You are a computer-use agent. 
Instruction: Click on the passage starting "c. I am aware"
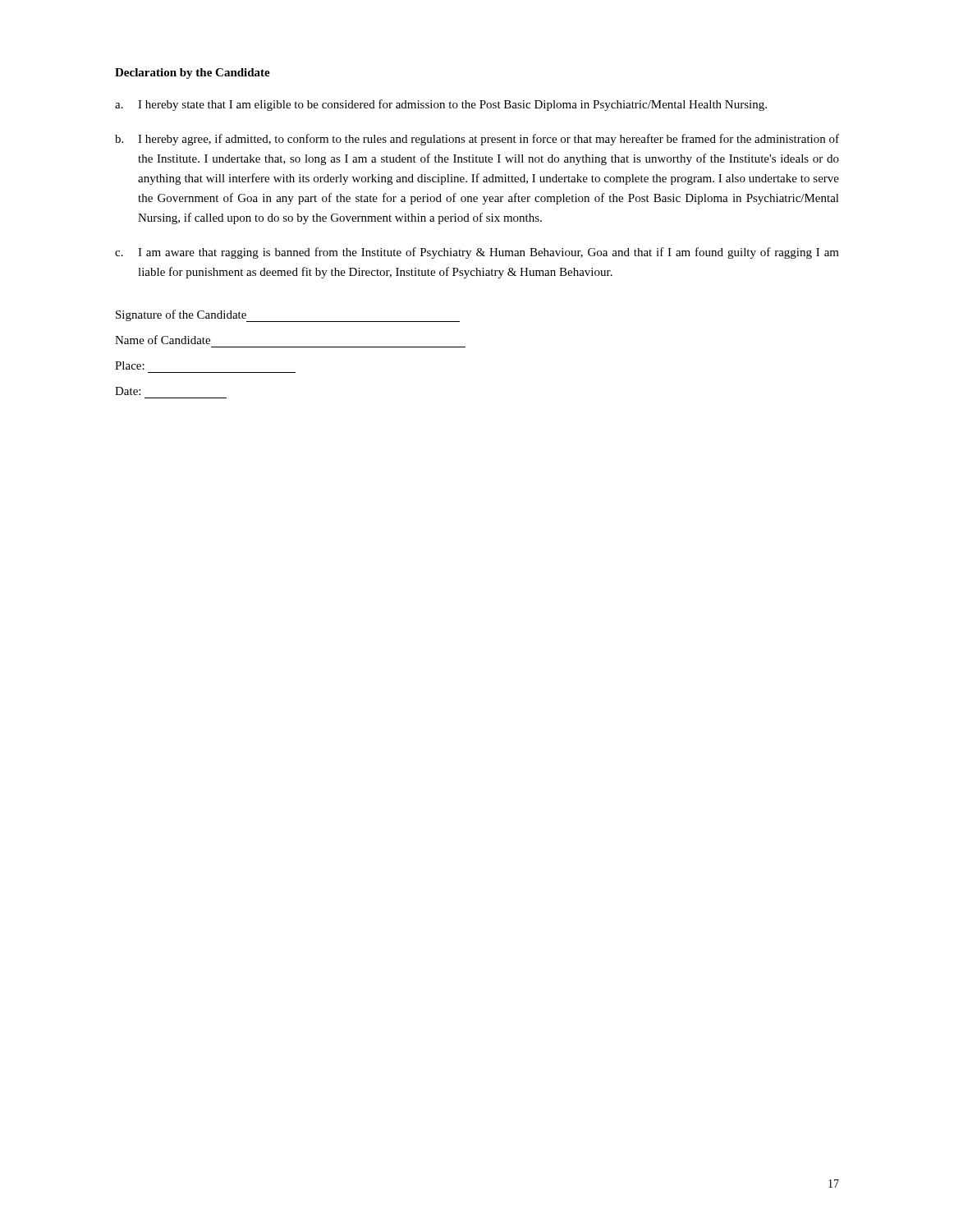477,262
